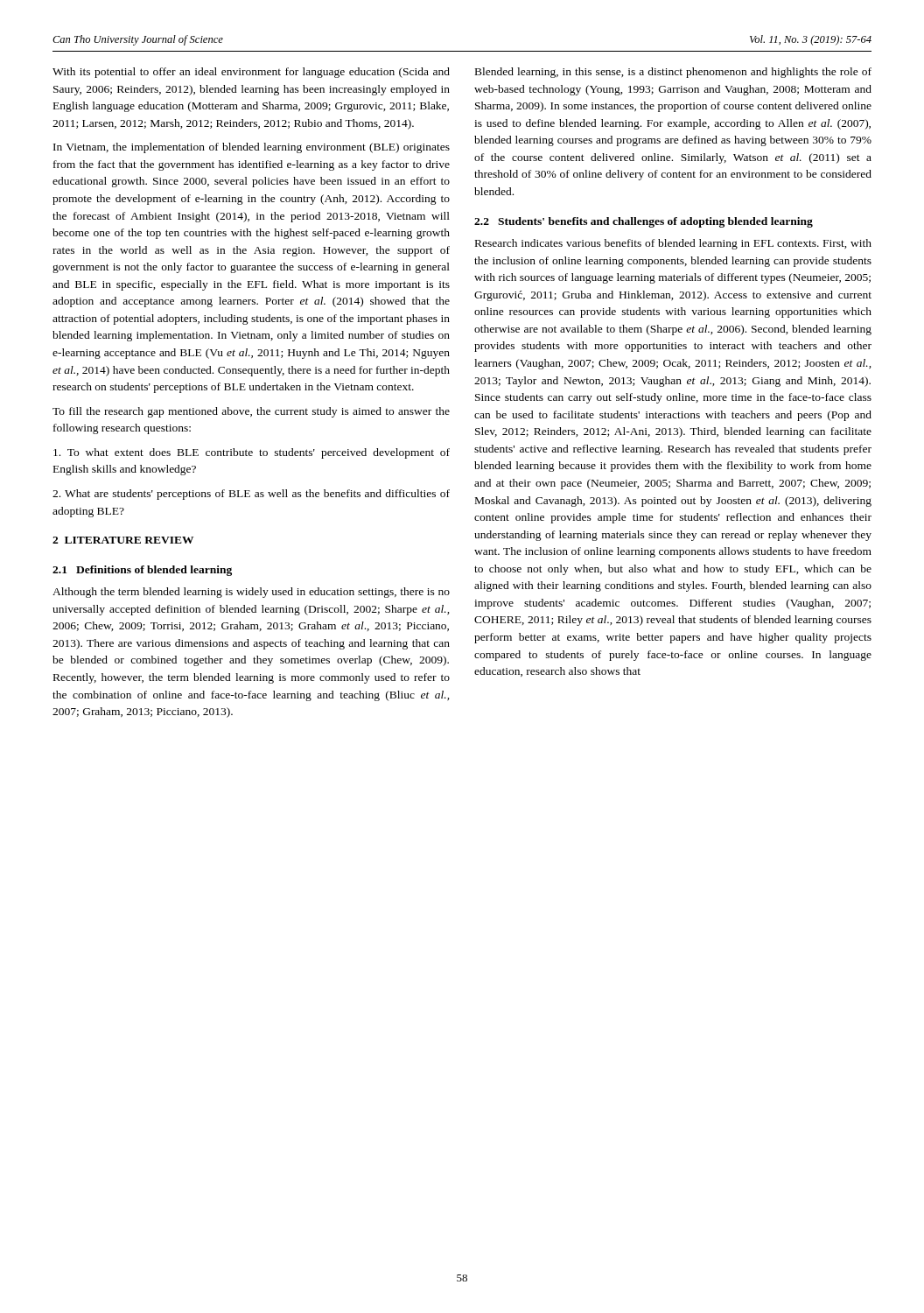This screenshot has width=924, height=1313.
Task: Navigate to the passage starting "To what extent does BLE"
Action: coord(251,461)
